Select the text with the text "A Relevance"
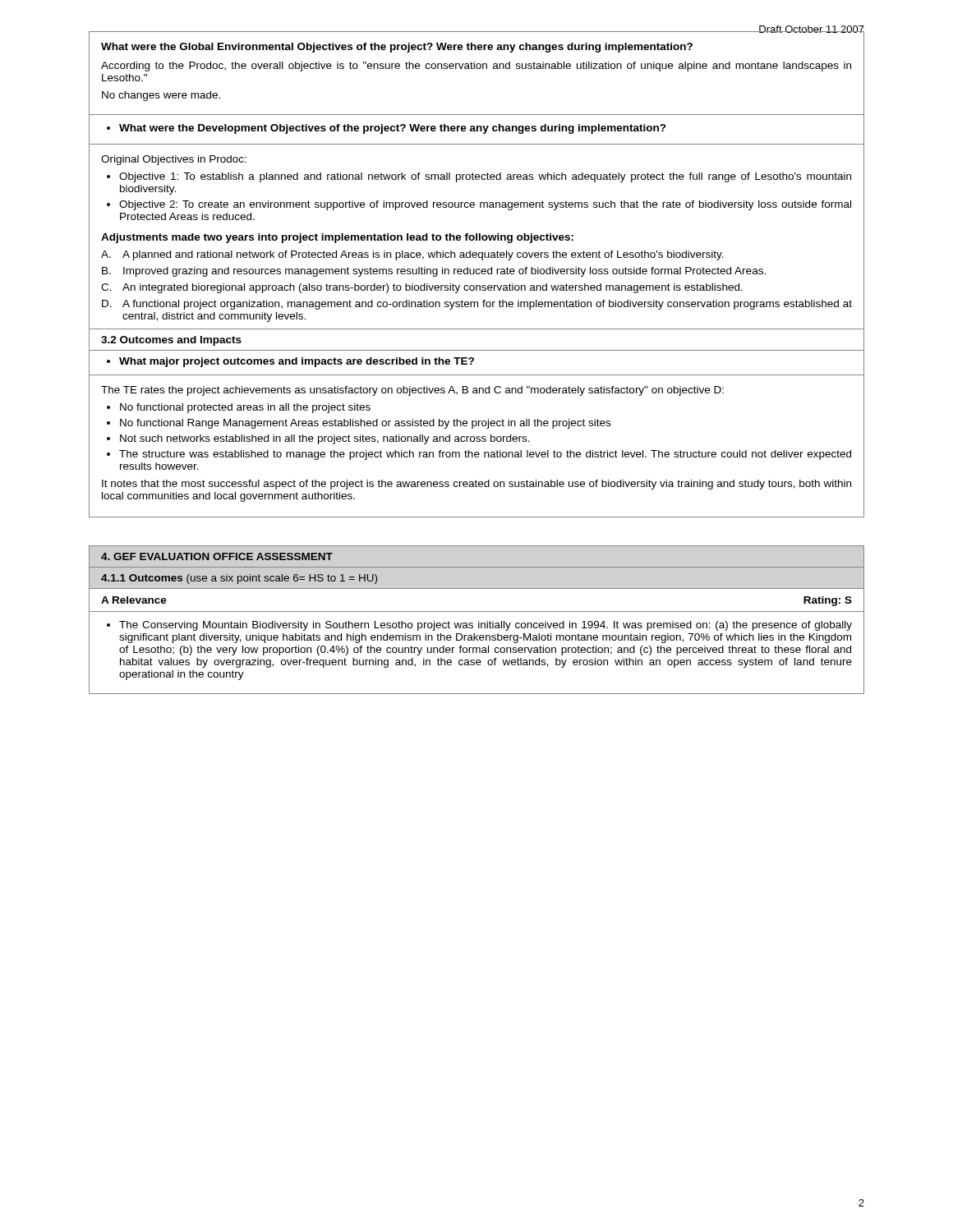 click(134, 600)
